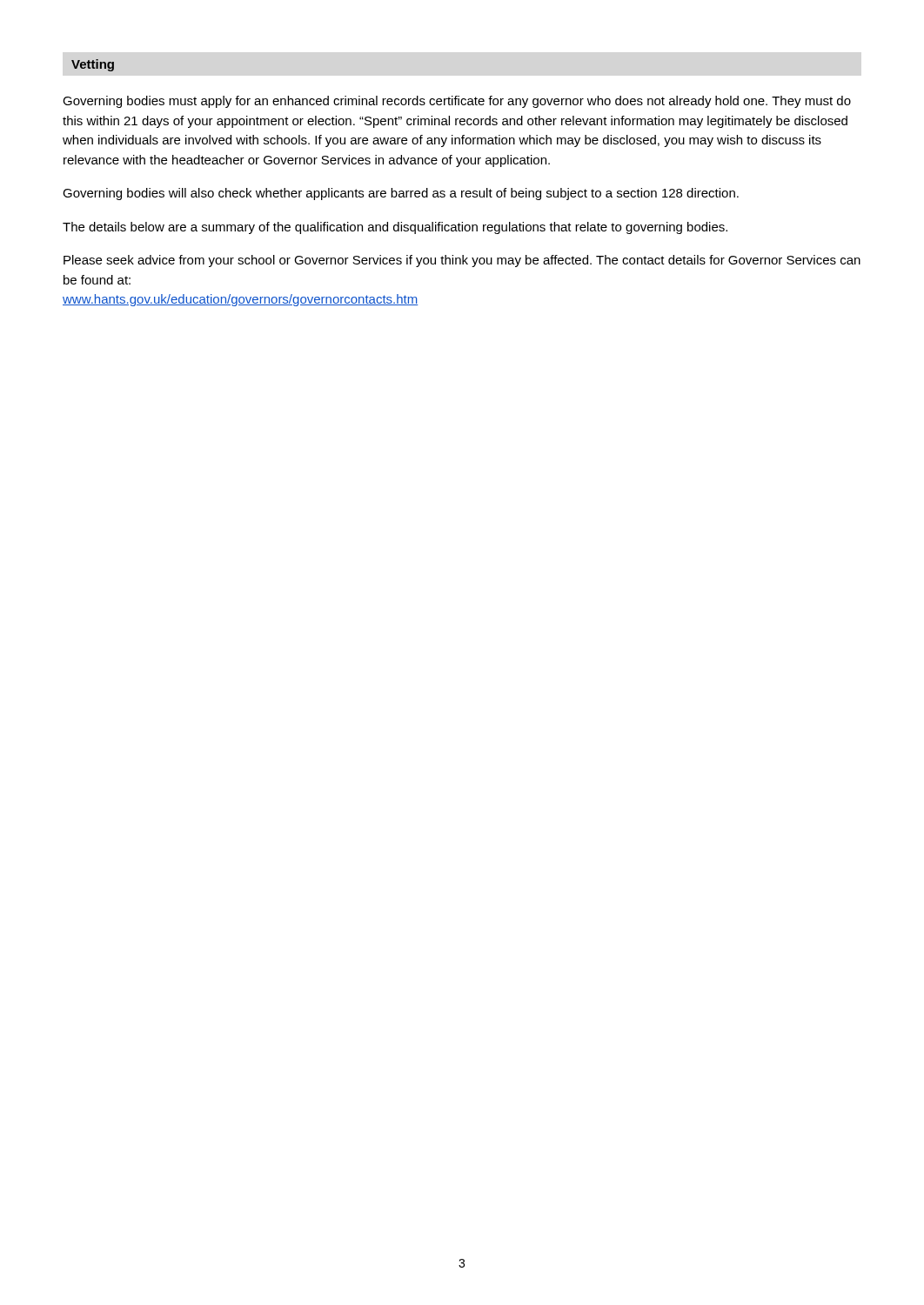
Task: Click the passage that begins "The details below are a summary"
Action: click(x=396, y=226)
